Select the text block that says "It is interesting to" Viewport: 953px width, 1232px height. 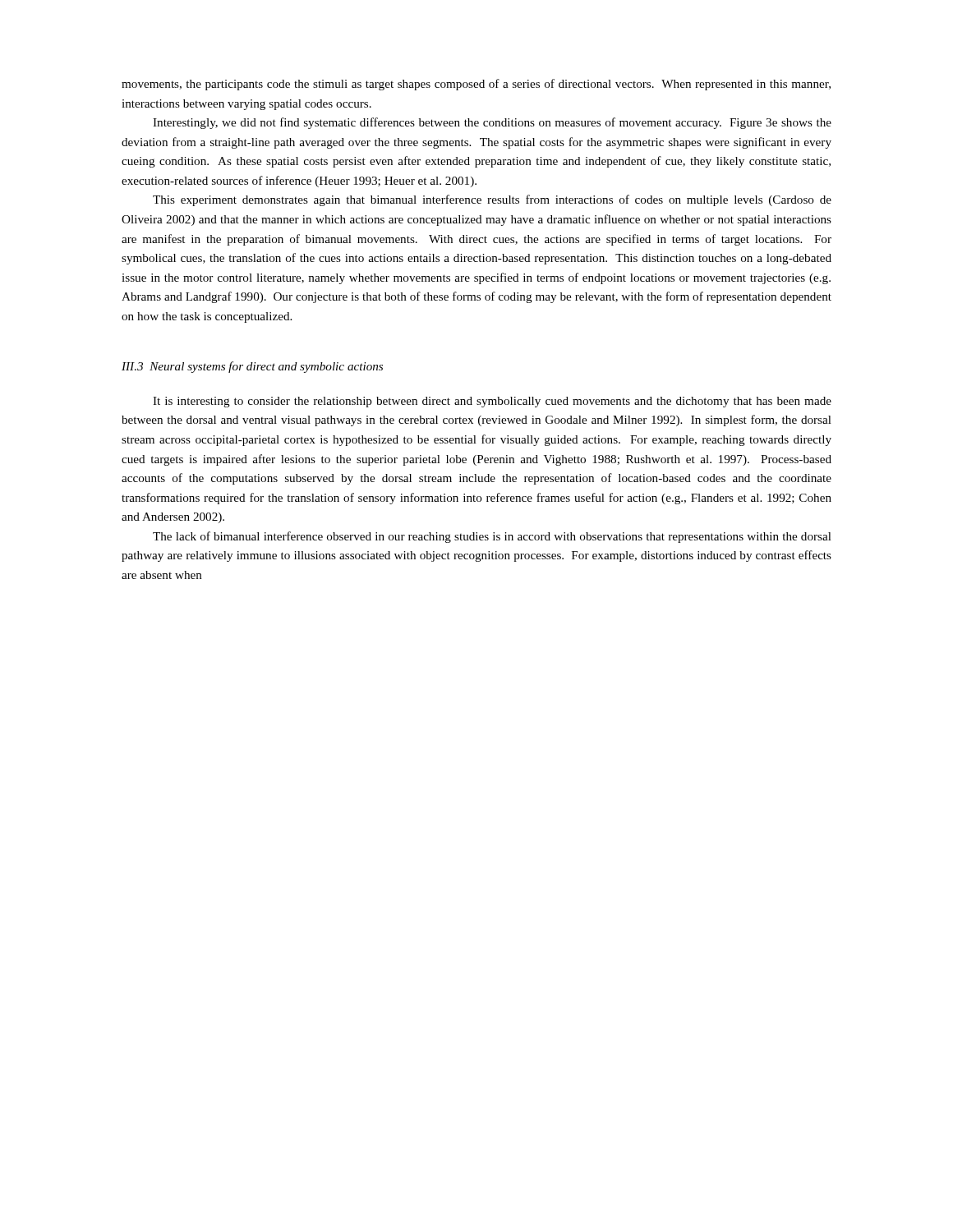(x=476, y=488)
